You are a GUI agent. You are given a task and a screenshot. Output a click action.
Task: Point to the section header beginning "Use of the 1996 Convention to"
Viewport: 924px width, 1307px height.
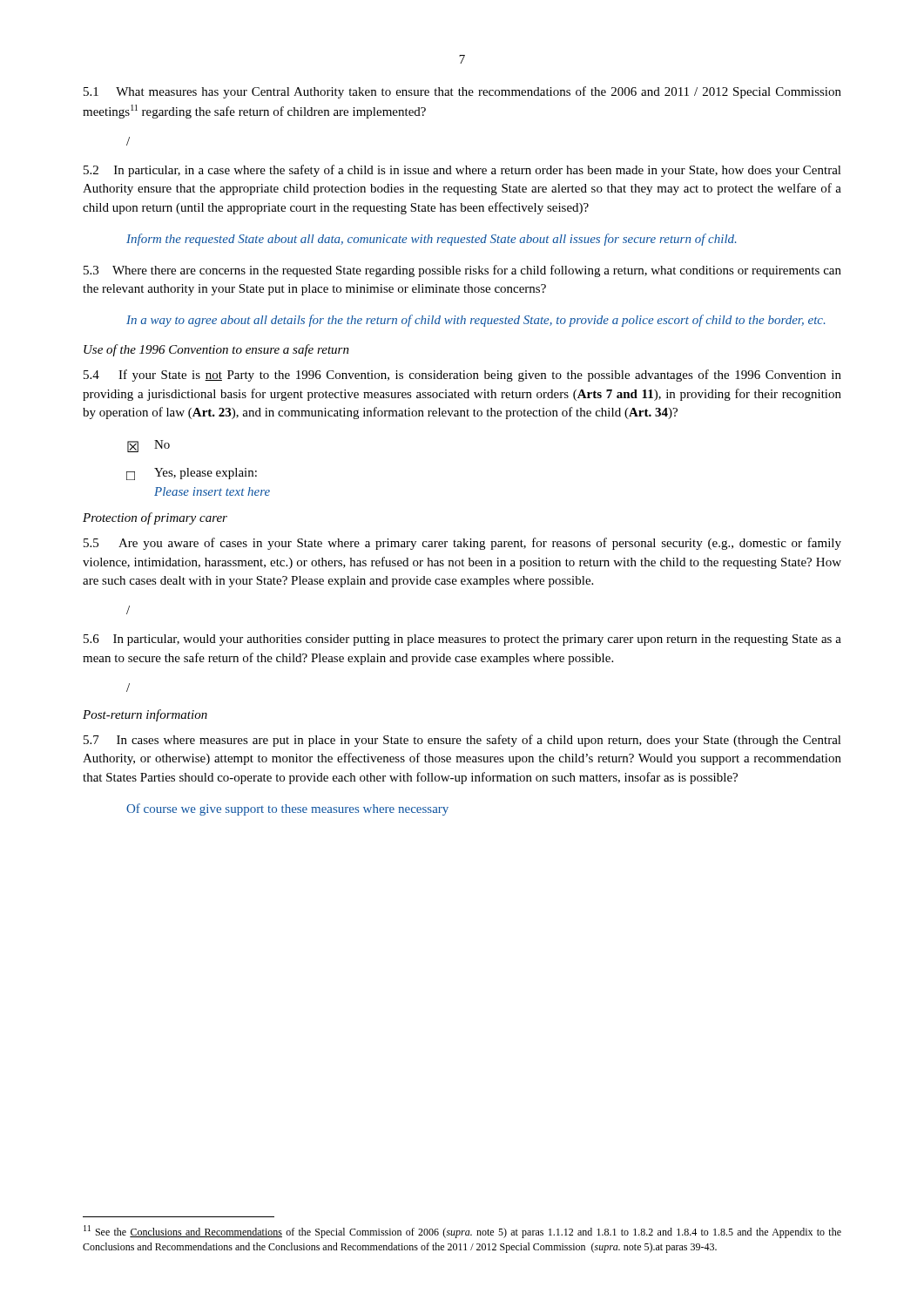click(216, 349)
